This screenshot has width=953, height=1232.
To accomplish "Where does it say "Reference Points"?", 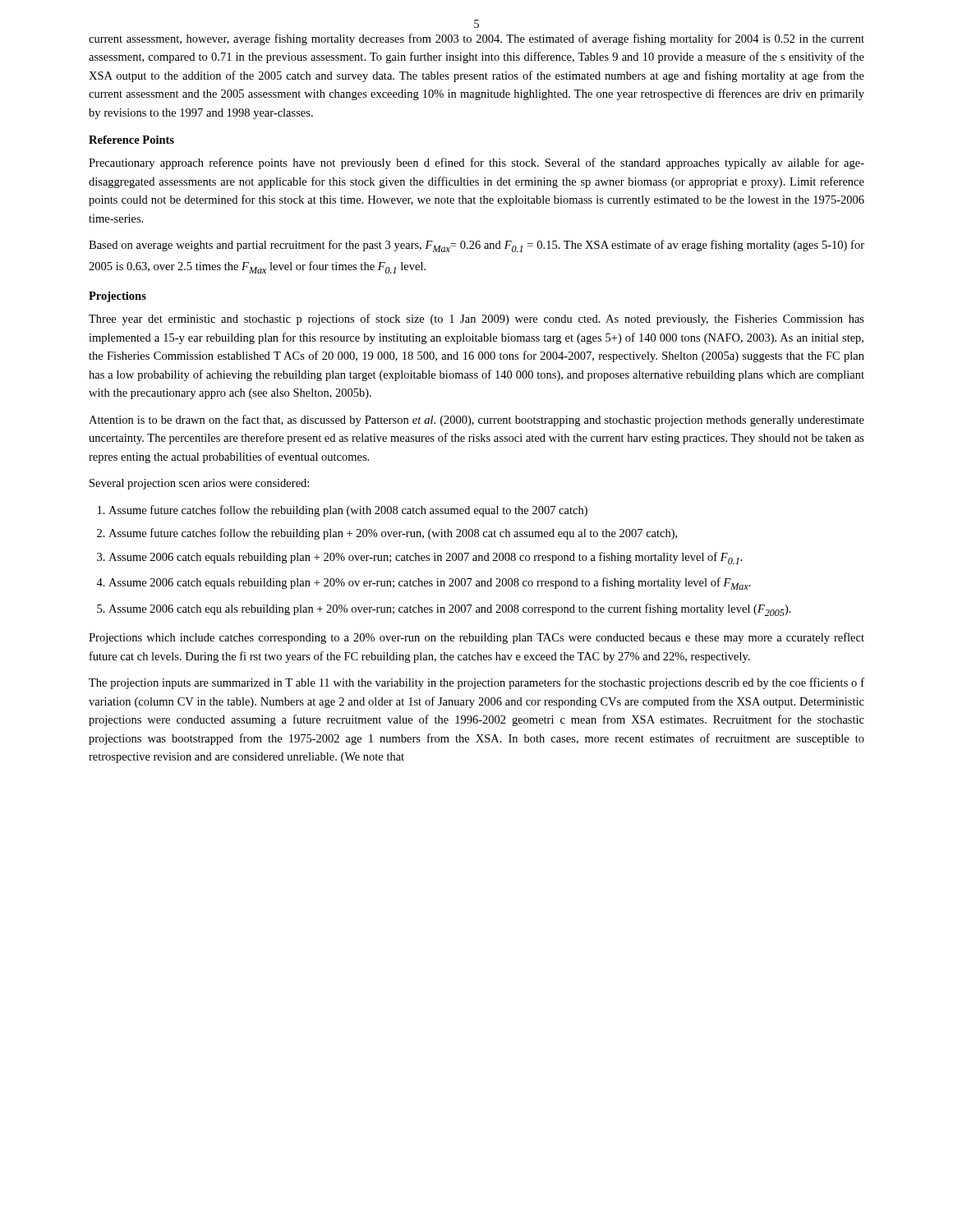I will point(131,140).
